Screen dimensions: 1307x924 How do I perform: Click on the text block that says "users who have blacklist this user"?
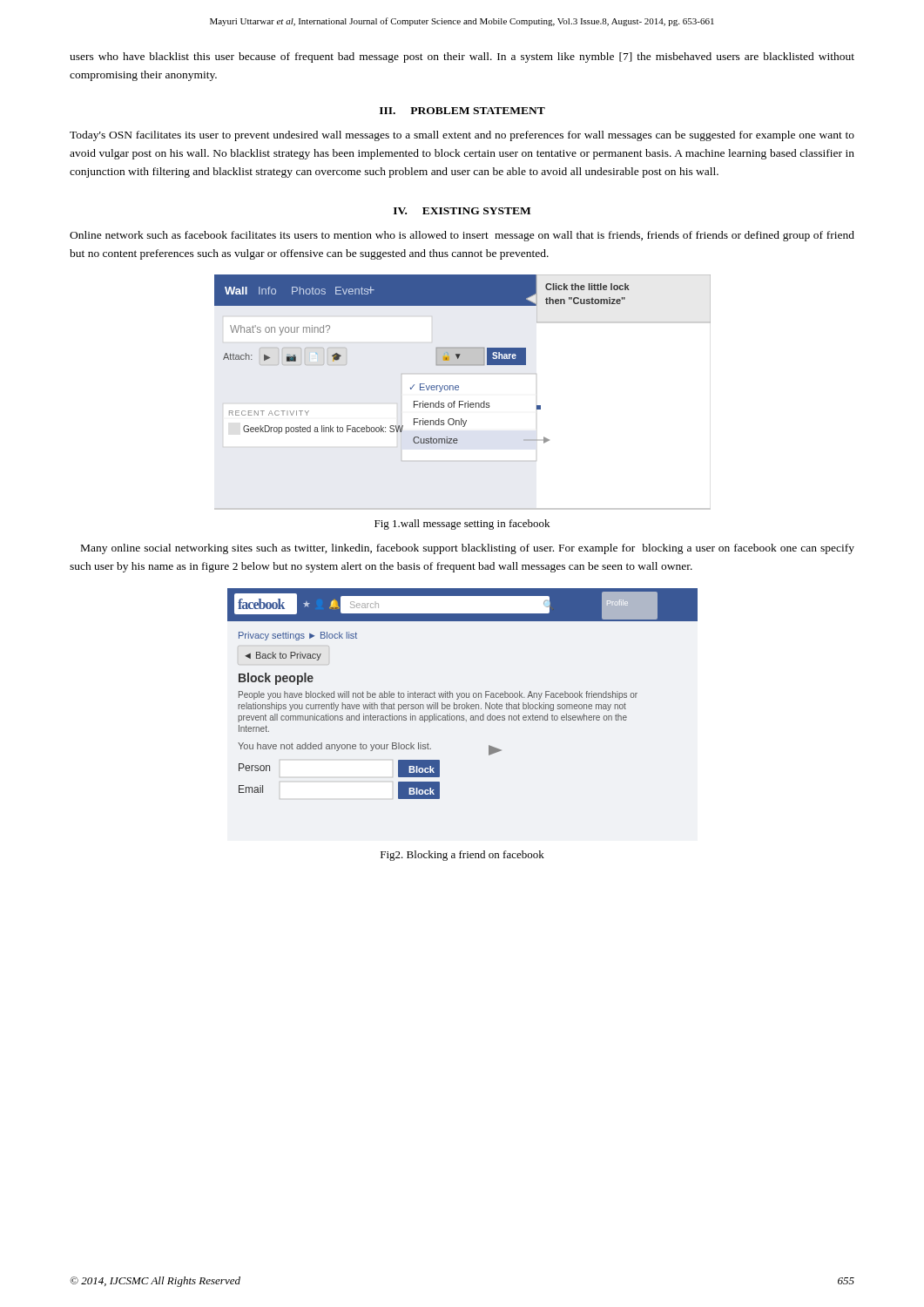[x=462, y=65]
